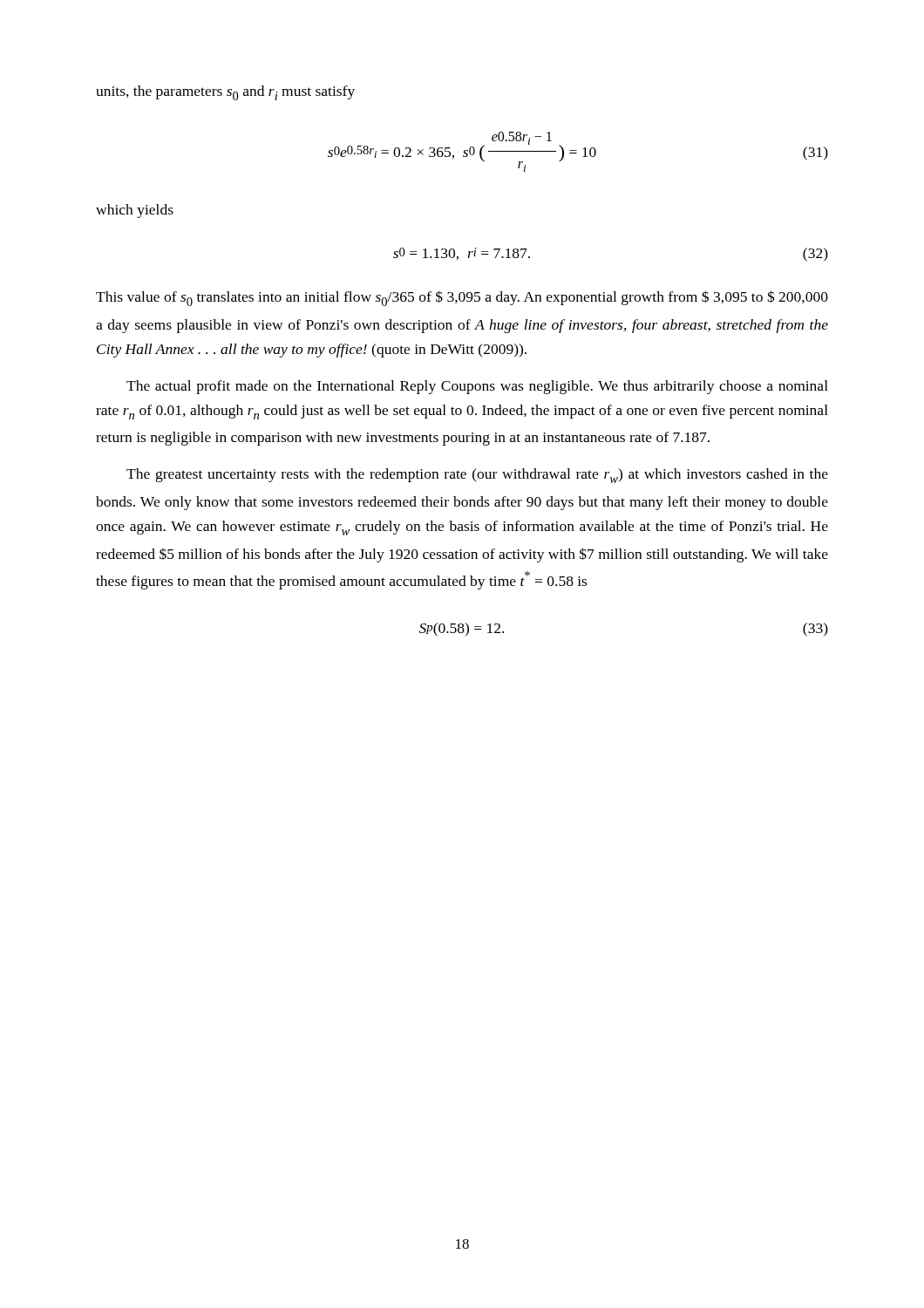Click on the text block containing "The greatest uncertainty rests with the redemption"

coord(462,527)
